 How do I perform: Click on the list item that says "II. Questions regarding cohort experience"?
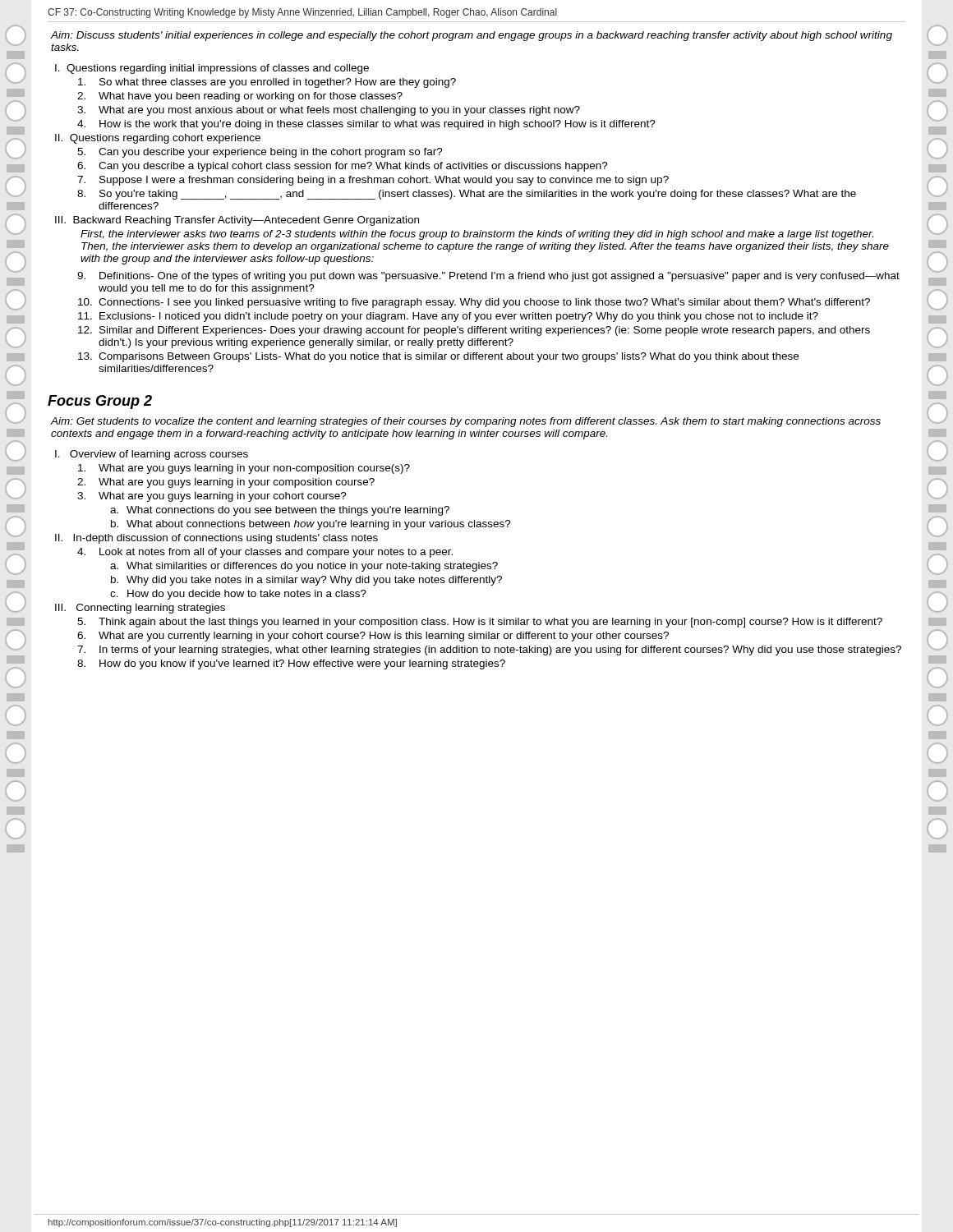point(157,138)
